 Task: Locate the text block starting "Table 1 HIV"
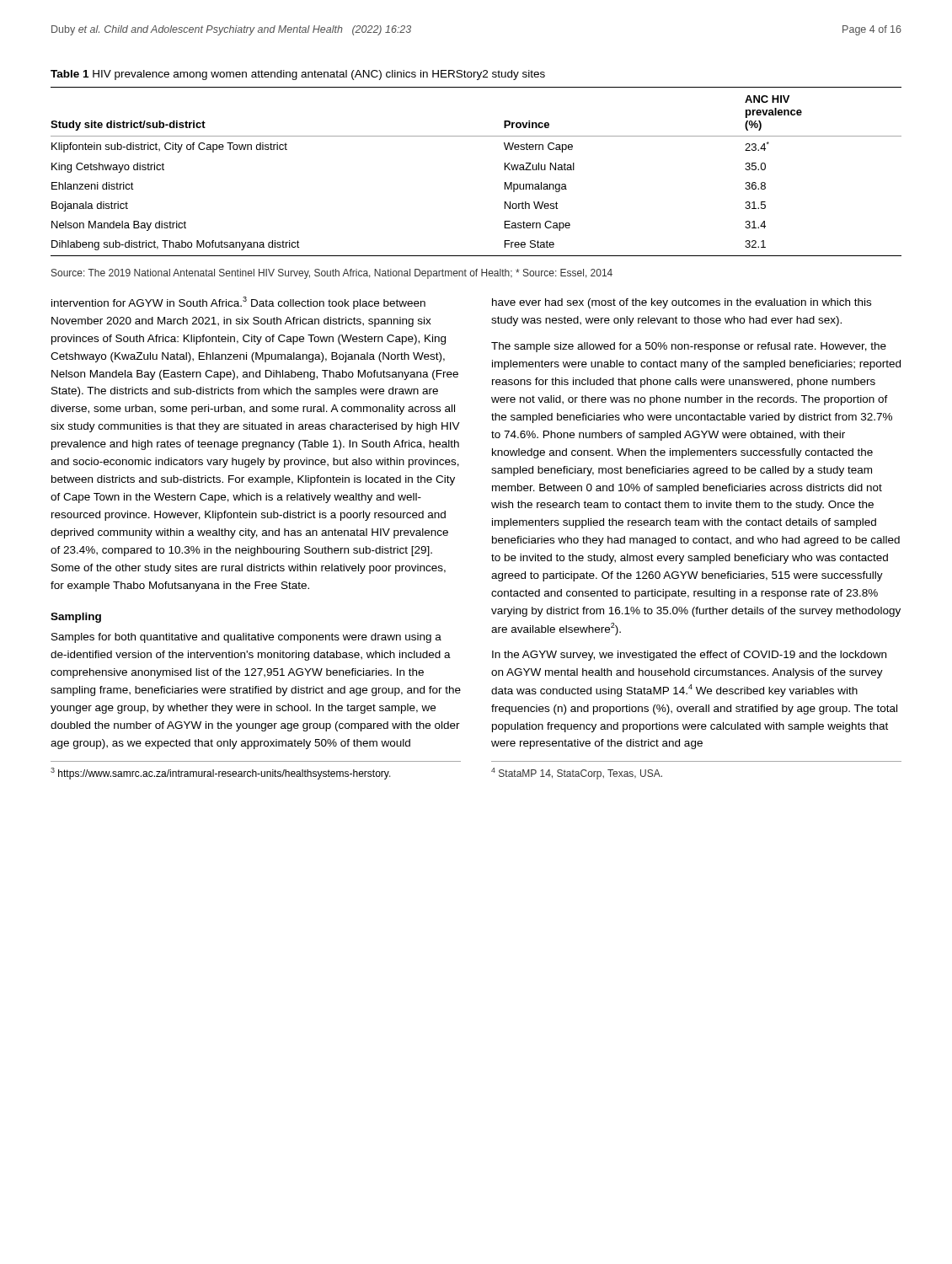298,74
